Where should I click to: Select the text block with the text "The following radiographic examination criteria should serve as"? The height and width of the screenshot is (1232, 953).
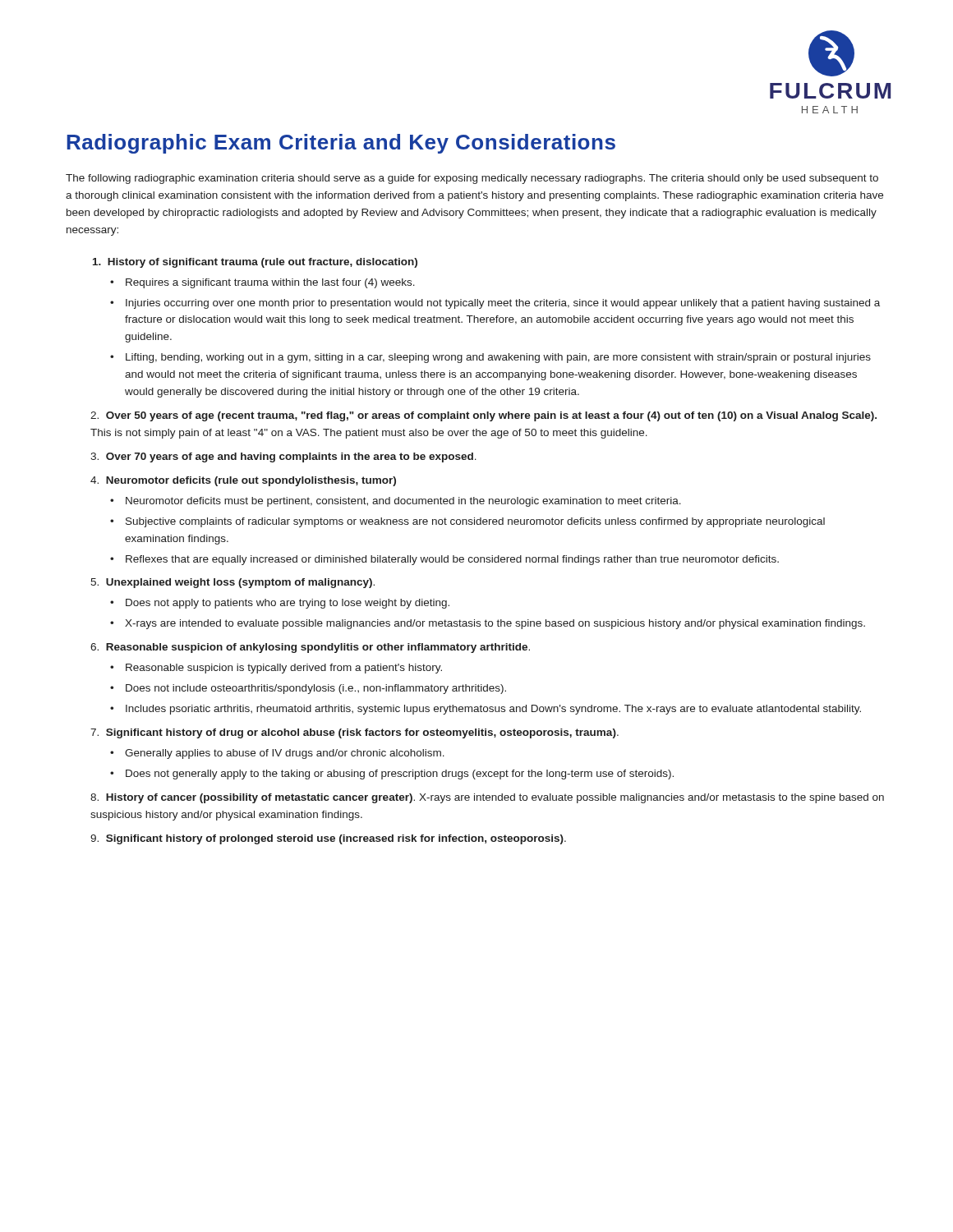pyautogui.click(x=475, y=204)
